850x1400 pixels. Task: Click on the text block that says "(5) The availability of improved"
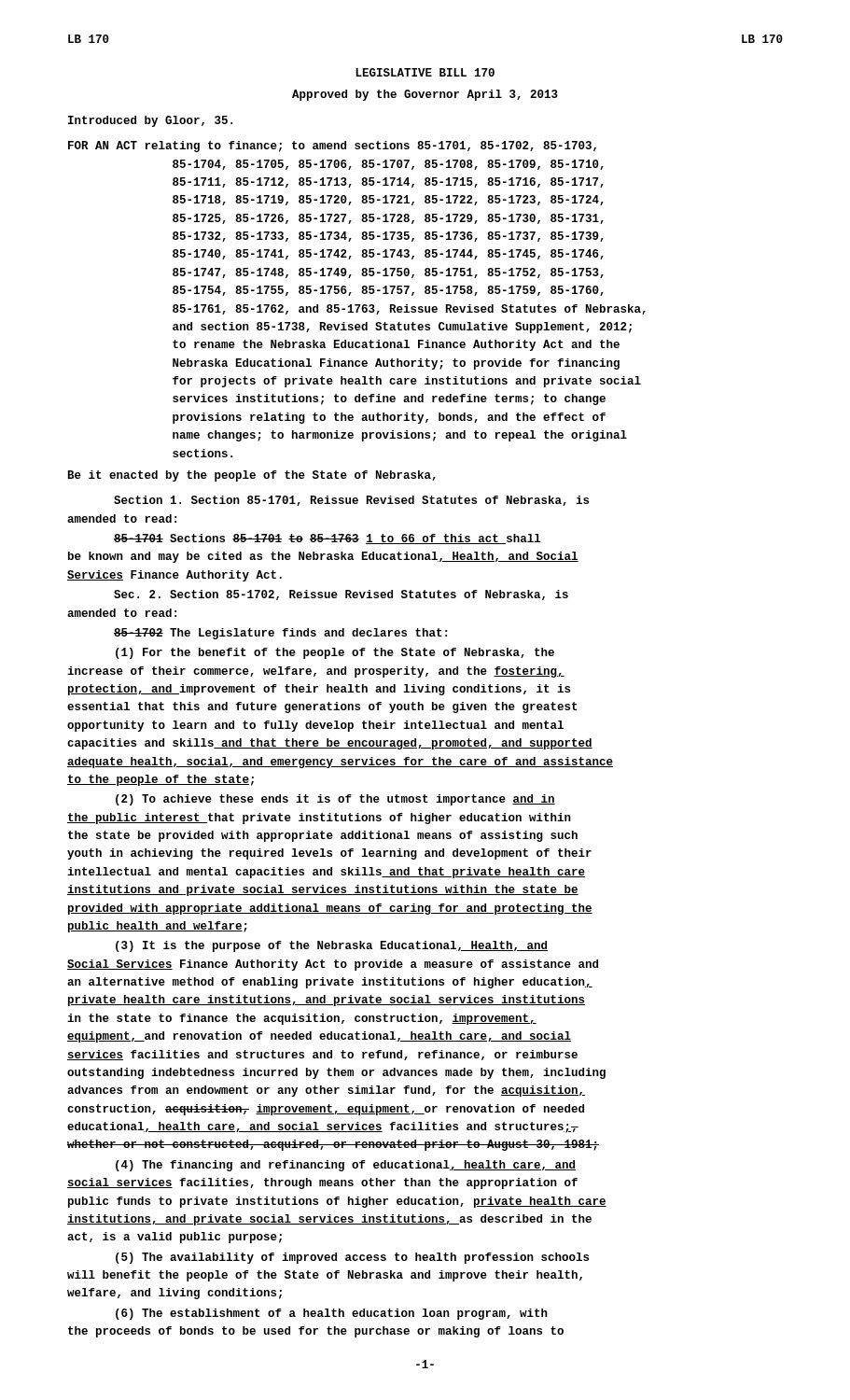pyautogui.click(x=328, y=1276)
